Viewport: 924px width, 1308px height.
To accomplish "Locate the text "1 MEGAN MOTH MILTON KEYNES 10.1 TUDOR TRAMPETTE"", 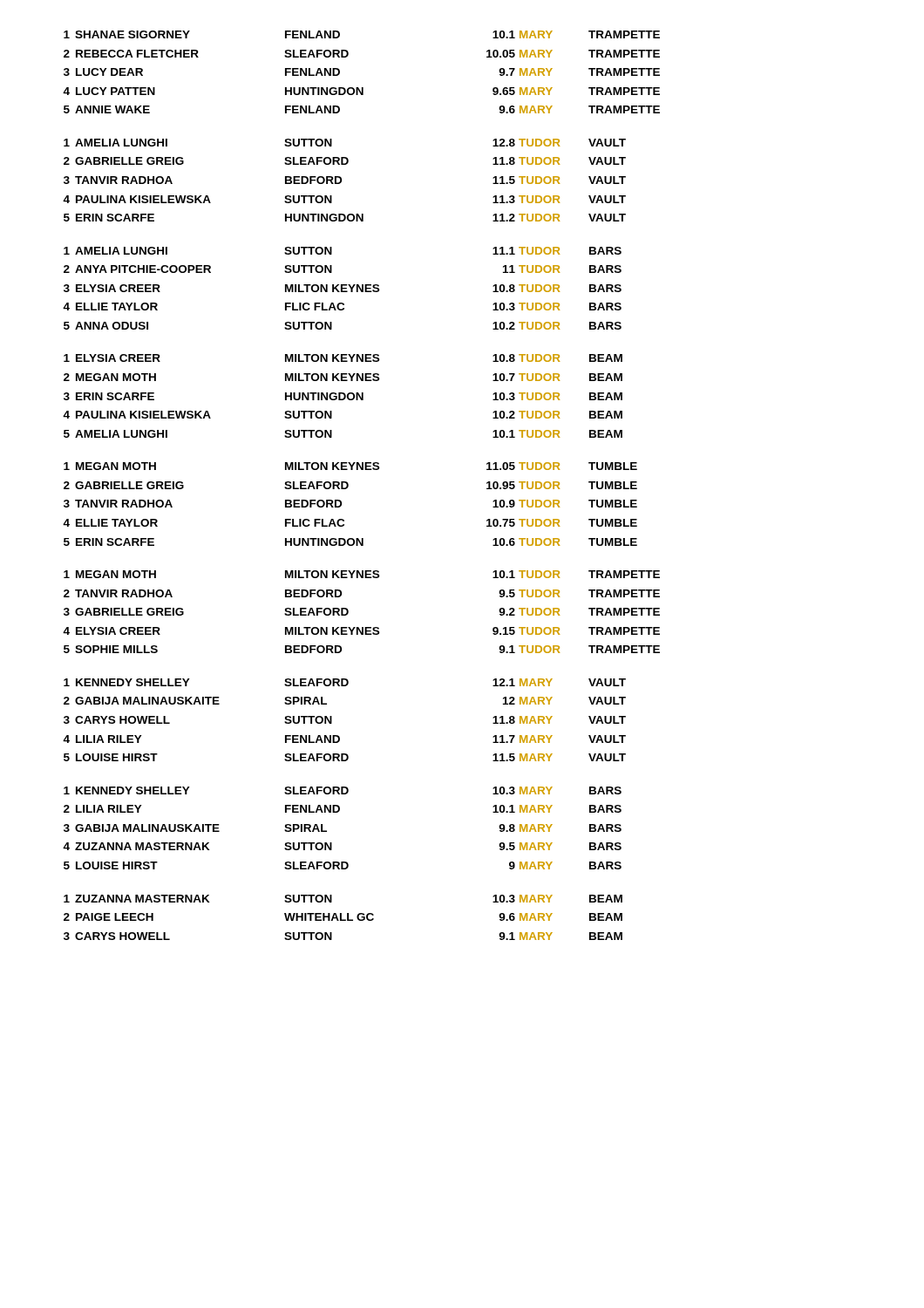I will (x=368, y=575).
